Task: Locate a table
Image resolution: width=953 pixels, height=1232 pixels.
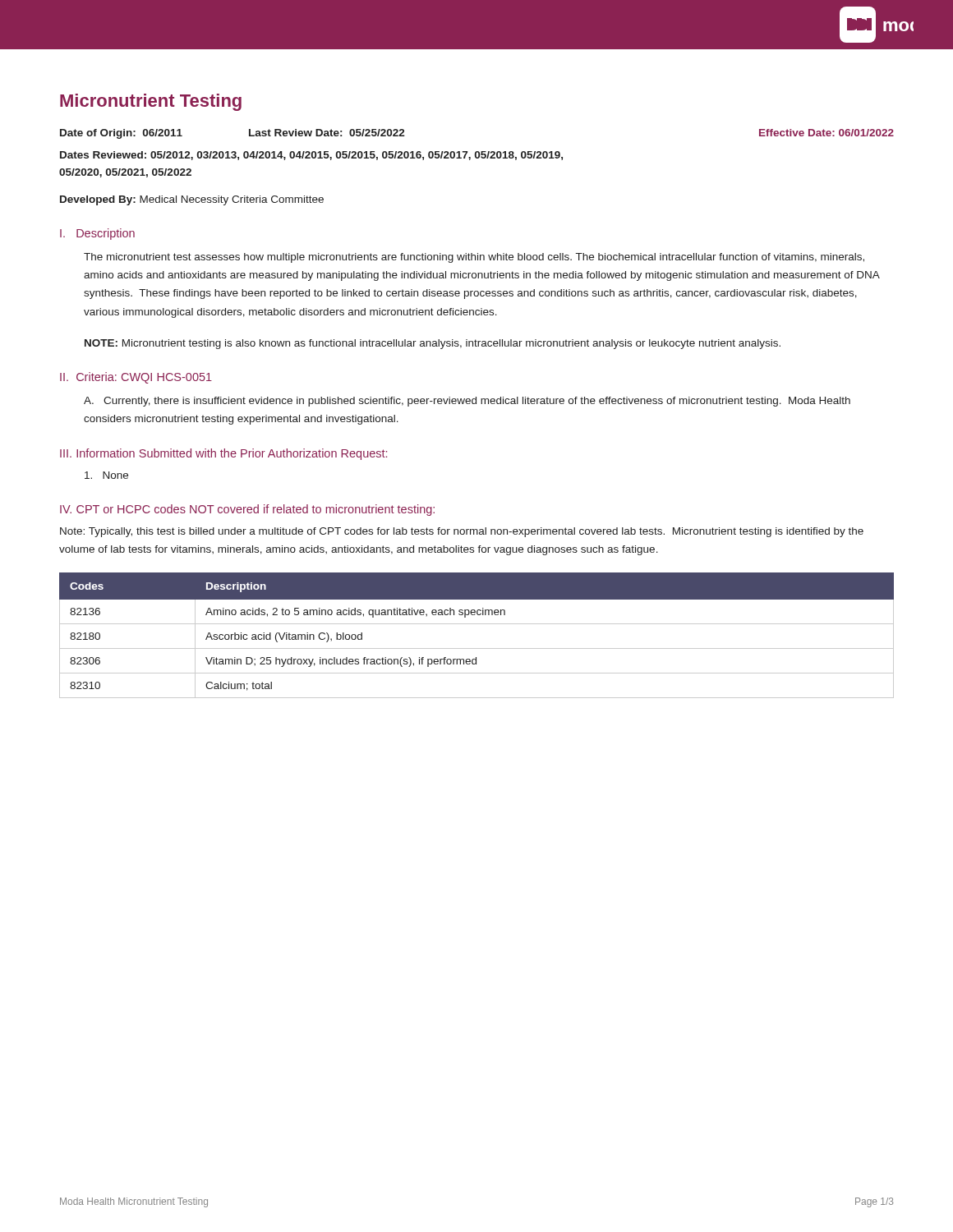Action: (x=476, y=635)
